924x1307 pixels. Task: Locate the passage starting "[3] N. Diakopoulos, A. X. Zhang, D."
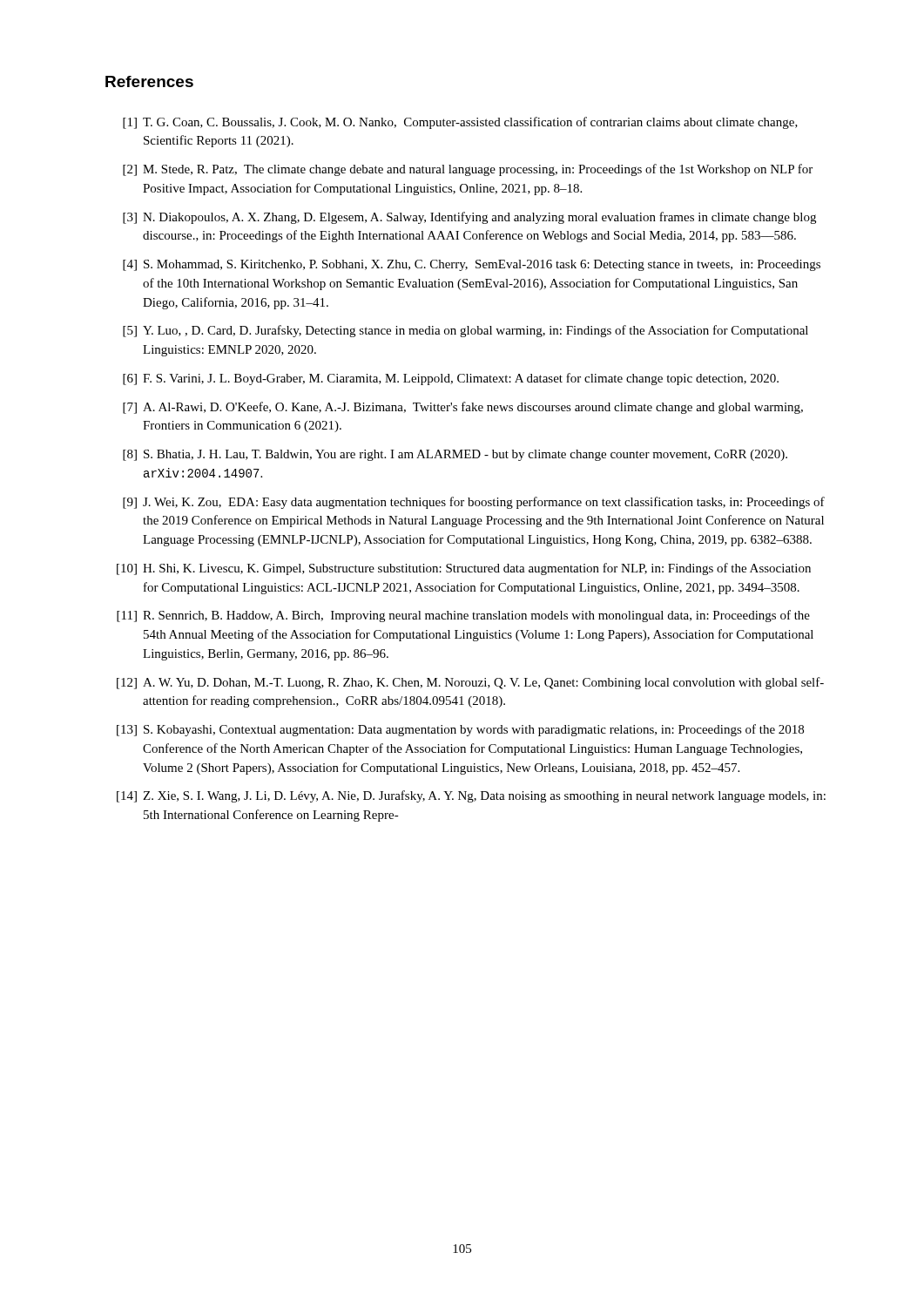[x=466, y=227]
